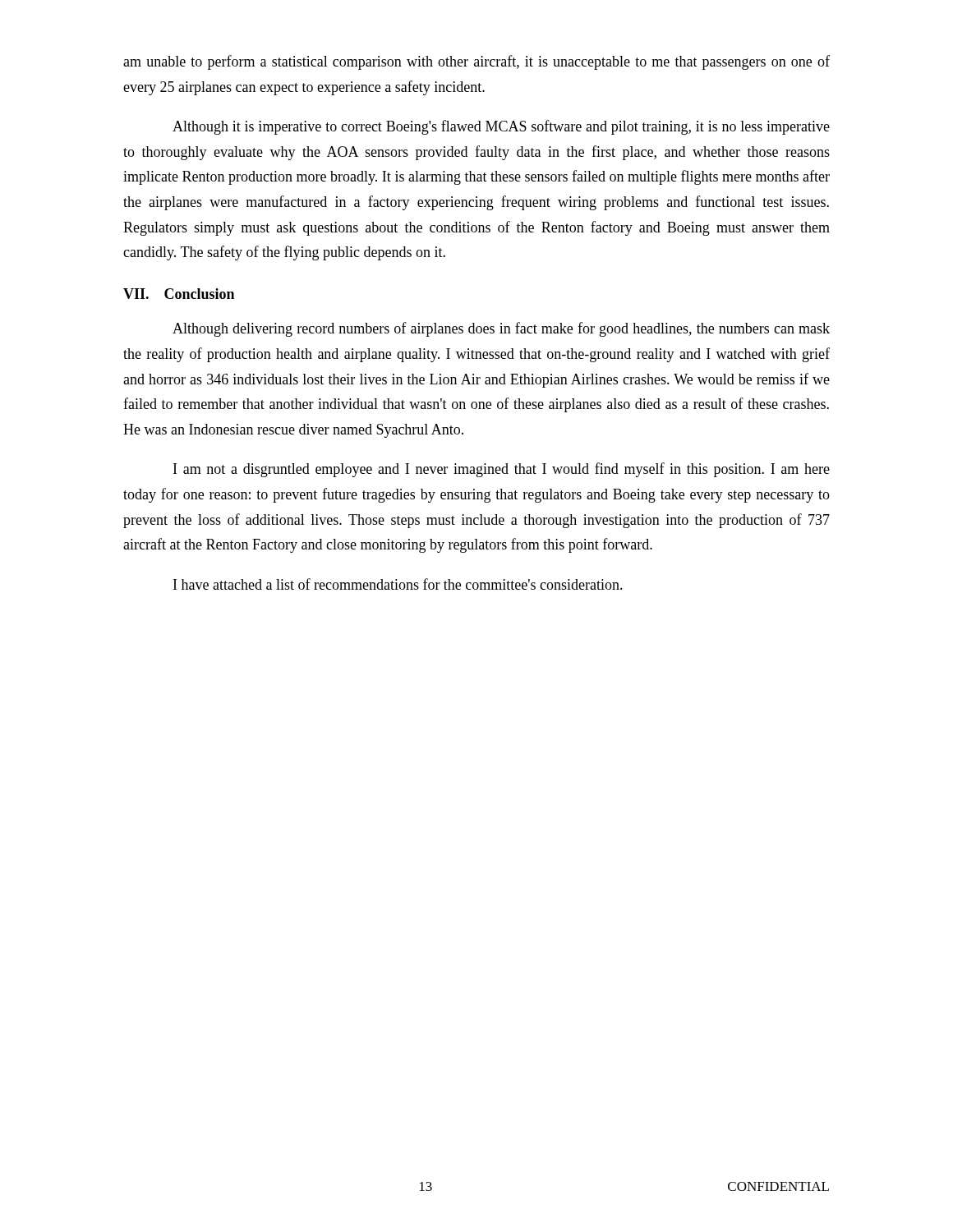The image size is (953, 1232).
Task: Point to the text starting "I have attached a list"
Action: click(x=476, y=585)
